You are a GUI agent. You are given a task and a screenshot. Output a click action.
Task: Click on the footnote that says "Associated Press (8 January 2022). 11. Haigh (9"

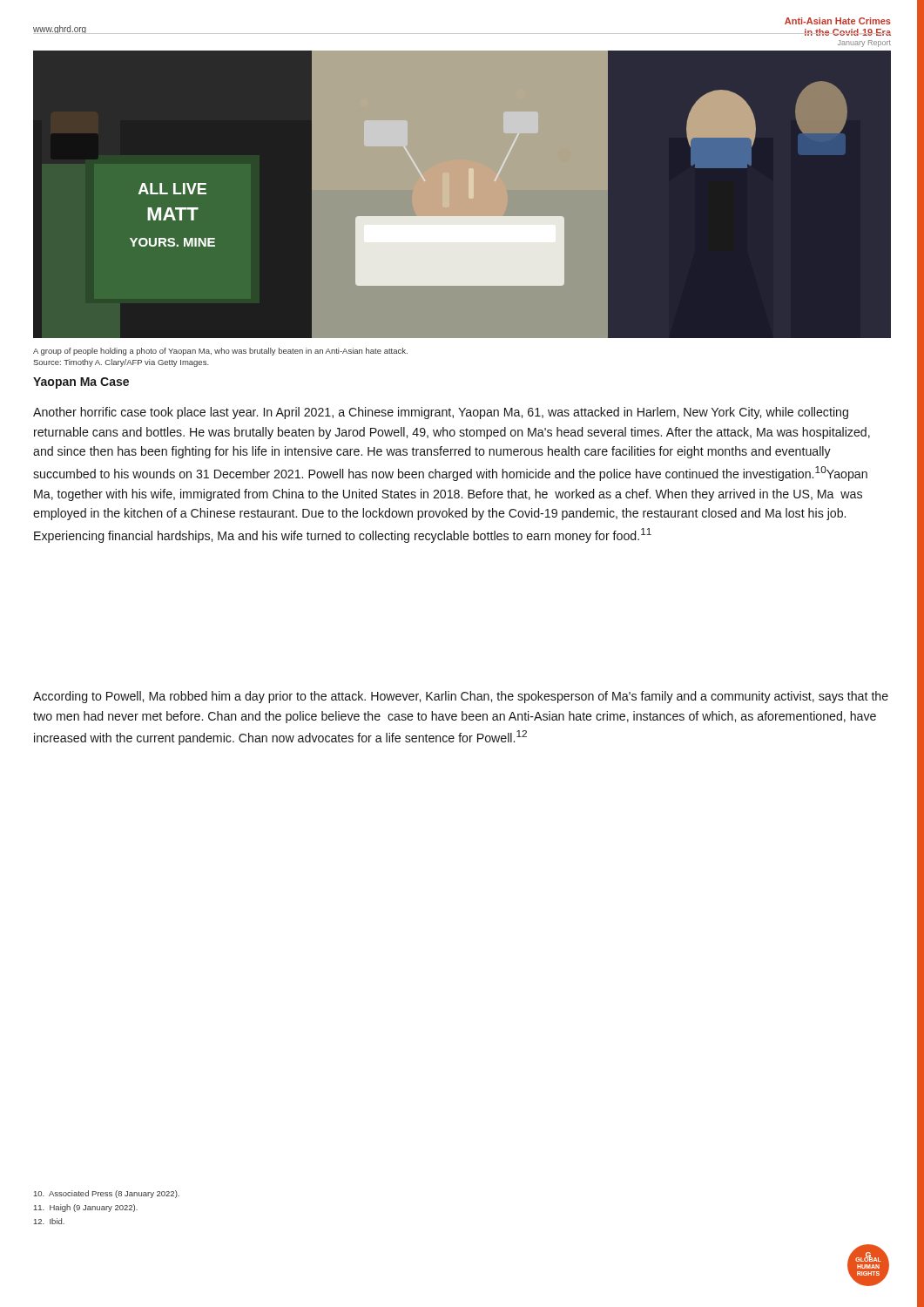pos(106,1207)
